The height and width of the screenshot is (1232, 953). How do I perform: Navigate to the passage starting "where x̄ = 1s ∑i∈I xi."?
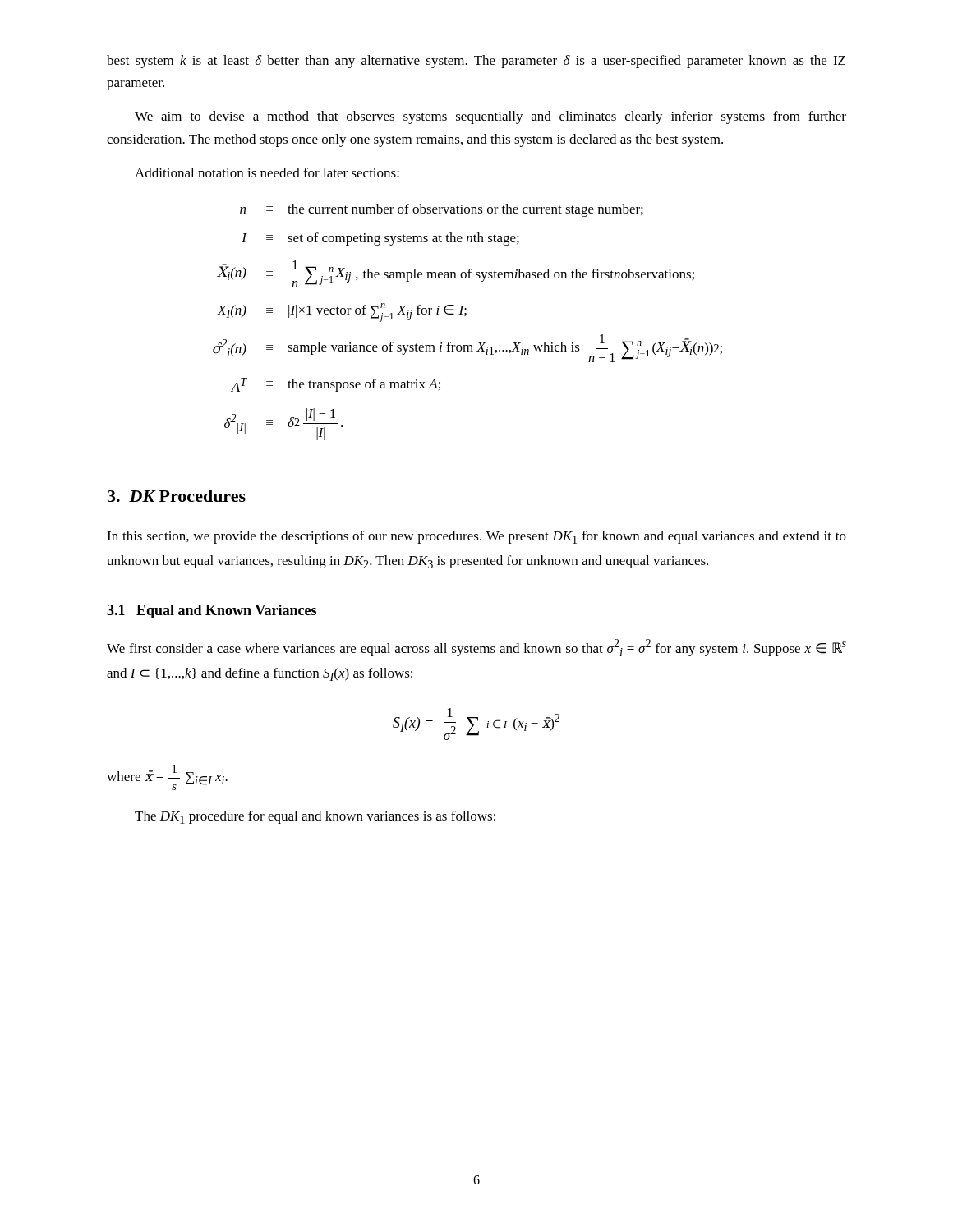coord(167,778)
